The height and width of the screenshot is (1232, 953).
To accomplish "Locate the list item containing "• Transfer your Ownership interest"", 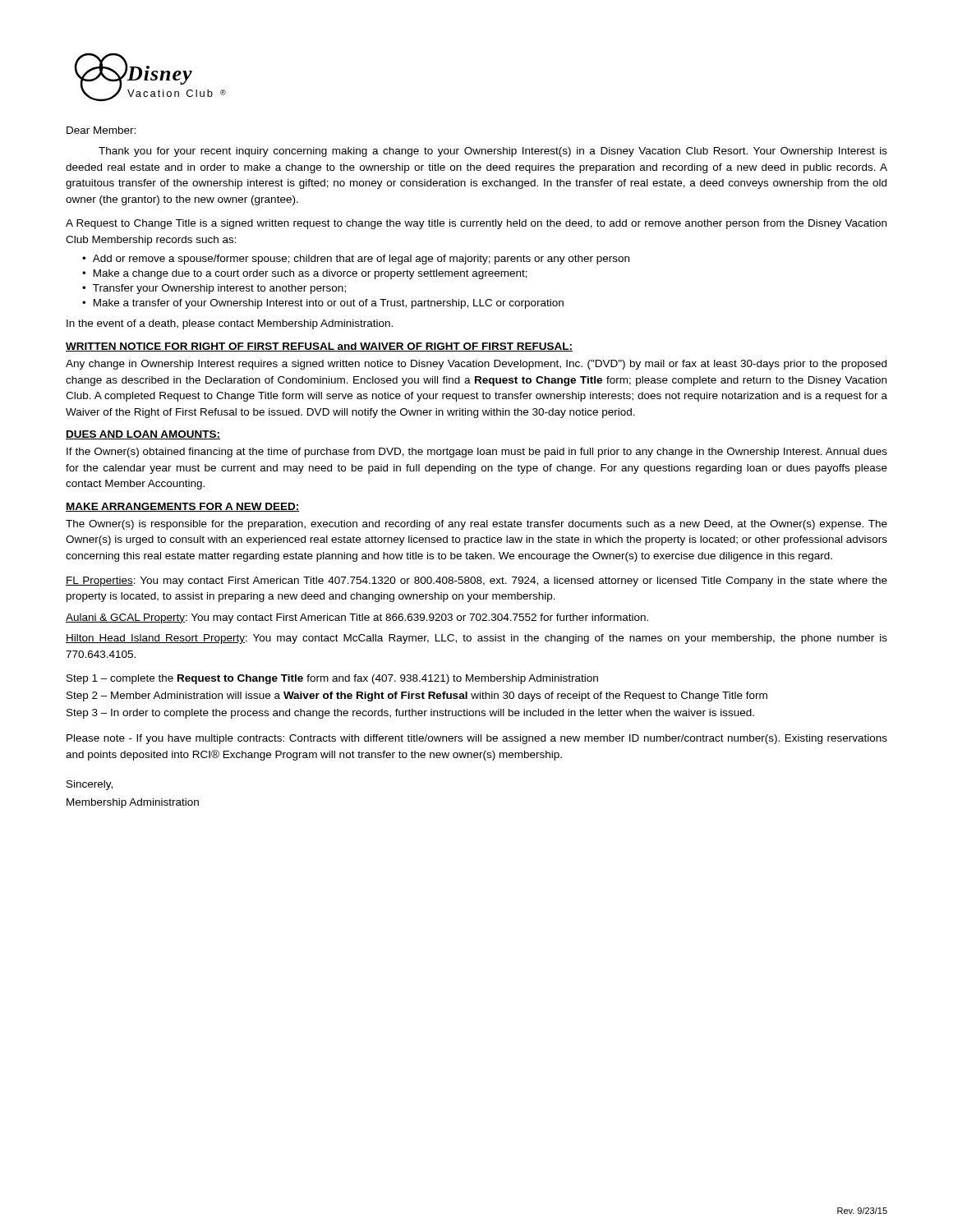I will pyautogui.click(x=214, y=288).
